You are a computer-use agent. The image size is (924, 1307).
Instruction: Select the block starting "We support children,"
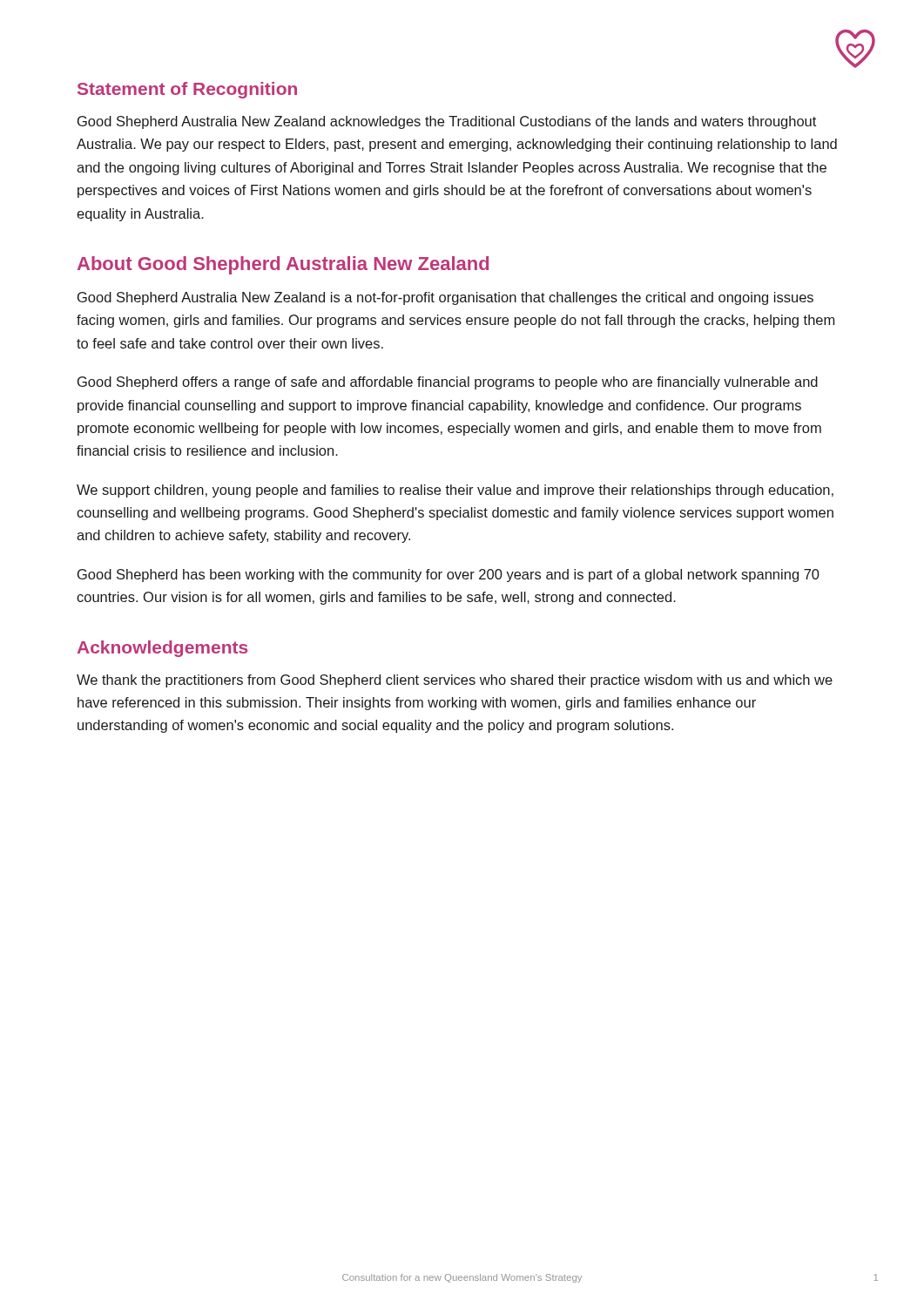tap(456, 512)
